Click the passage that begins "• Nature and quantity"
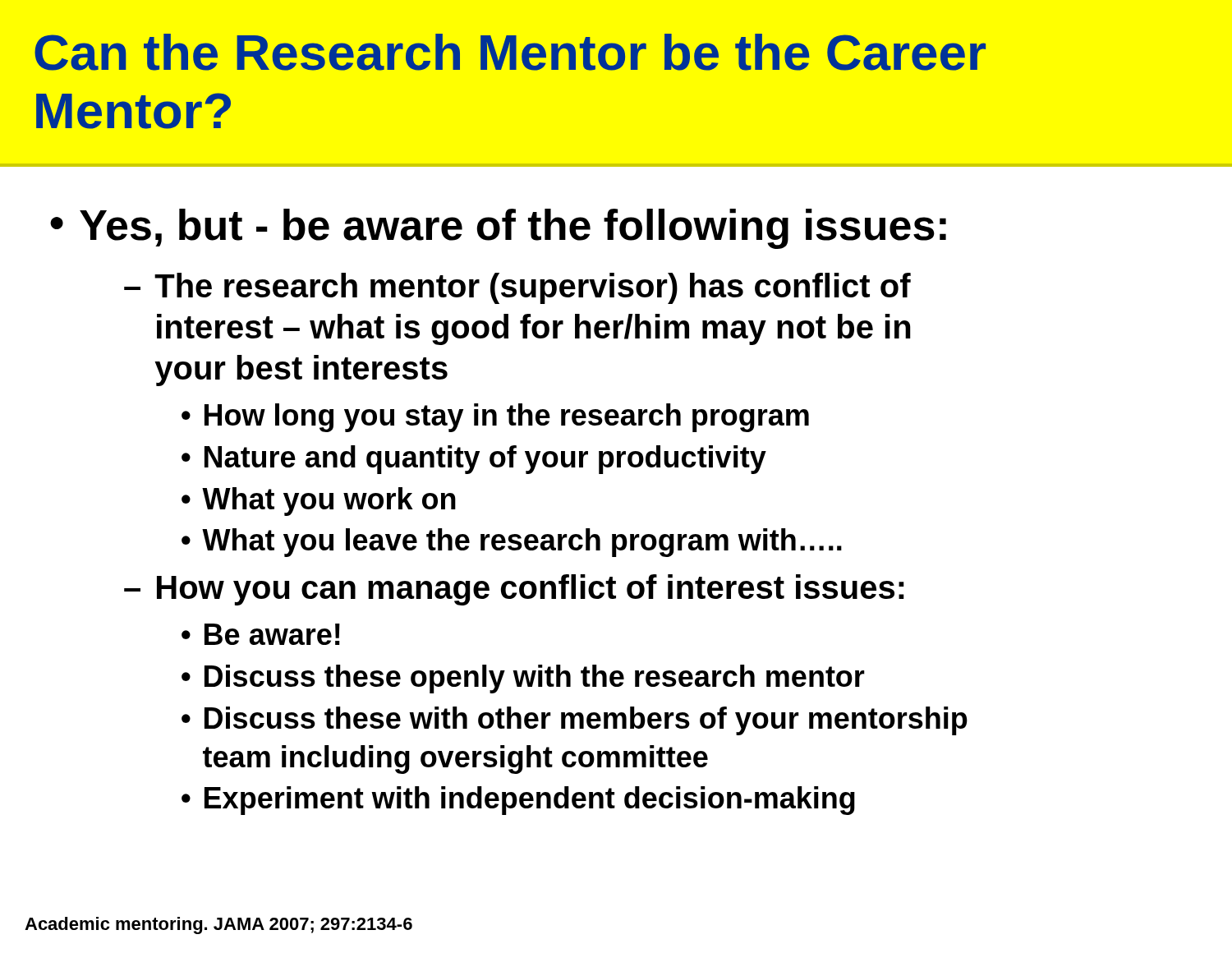 click(473, 458)
